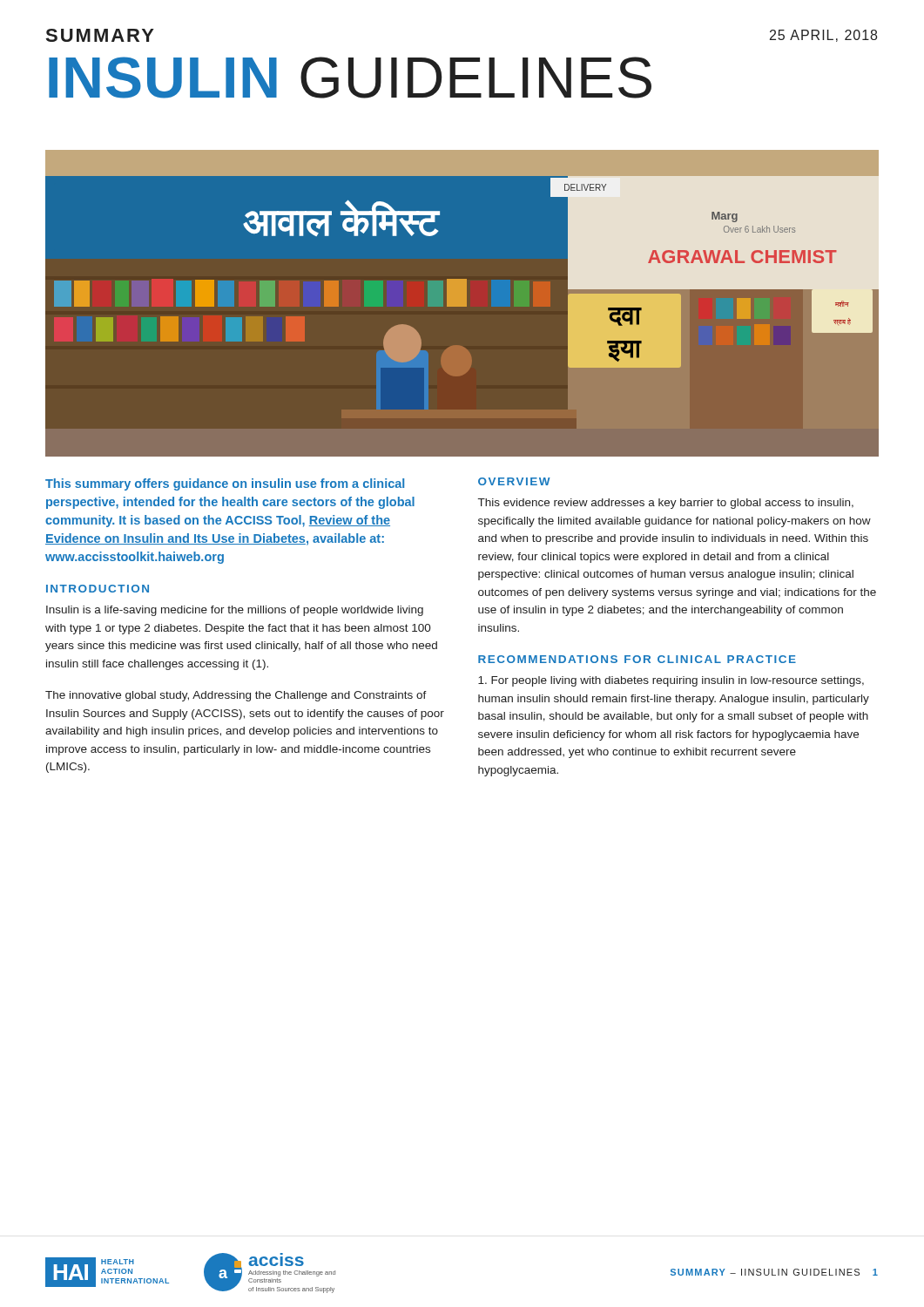Point to "RECOMMENDATIONS FOR CLINICAL PRACTICE"
Screen dimensions: 1307x924
tap(638, 659)
